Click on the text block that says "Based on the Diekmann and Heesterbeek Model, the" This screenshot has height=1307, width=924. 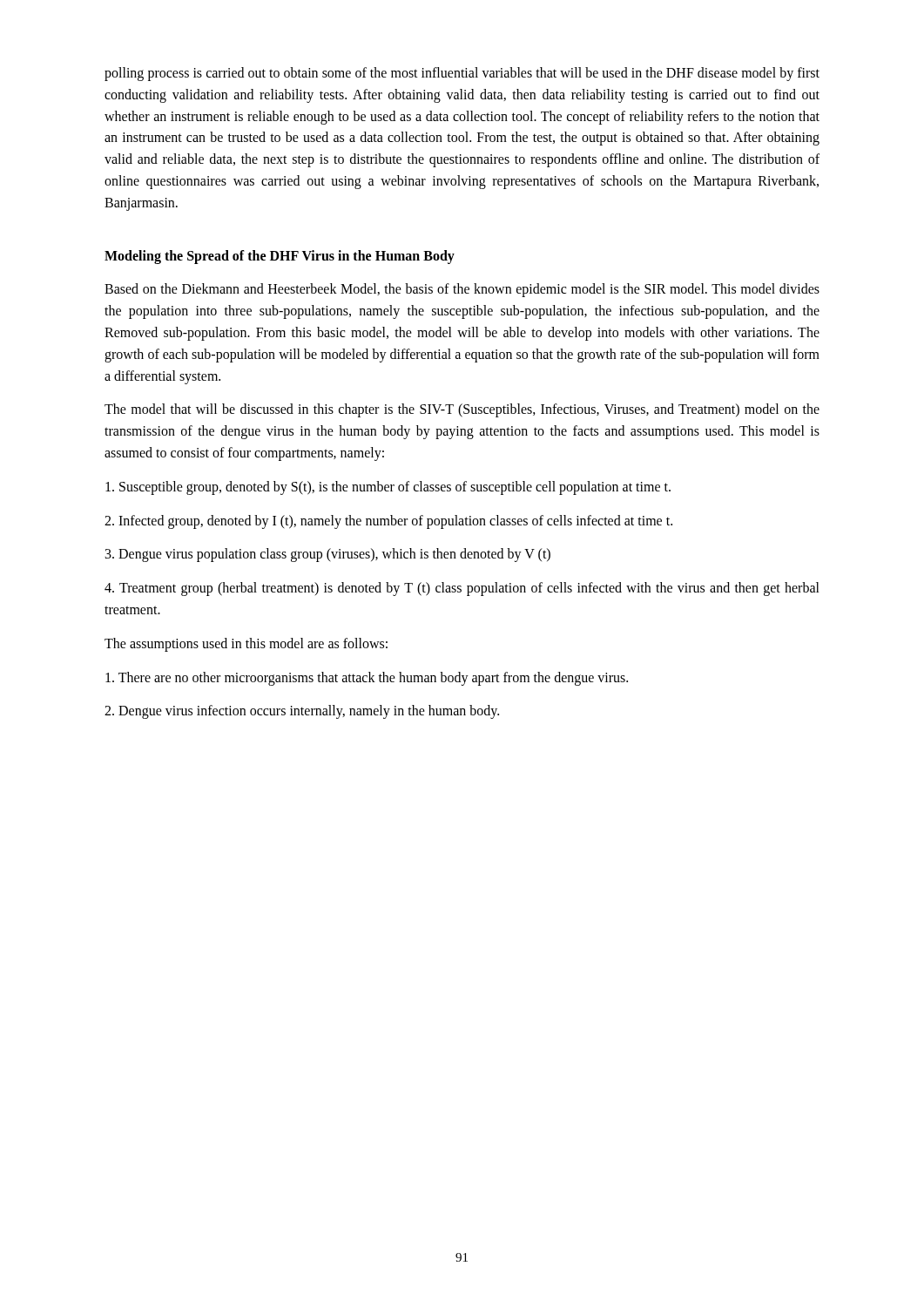462,333
